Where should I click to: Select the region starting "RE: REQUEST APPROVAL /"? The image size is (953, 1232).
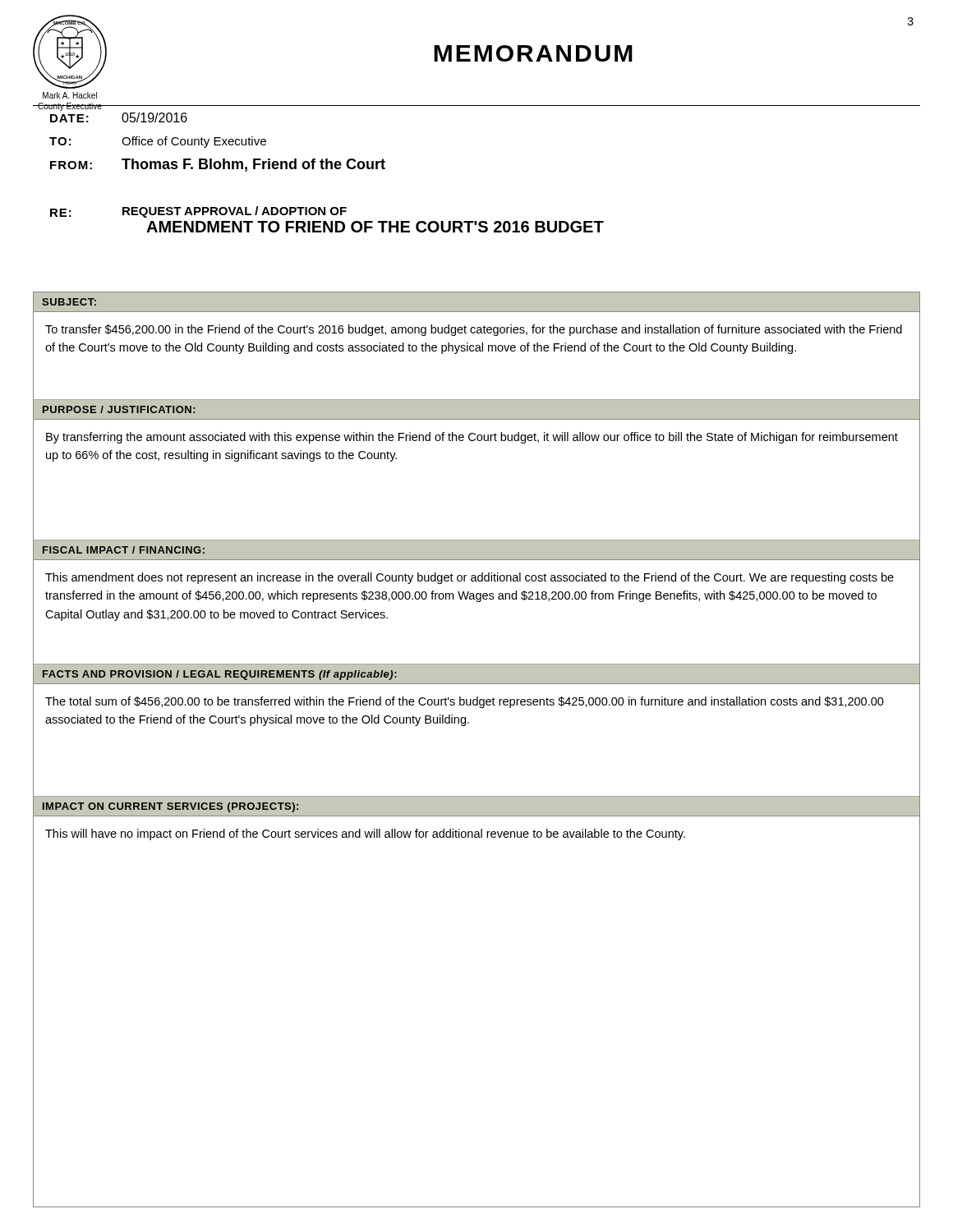326,220
